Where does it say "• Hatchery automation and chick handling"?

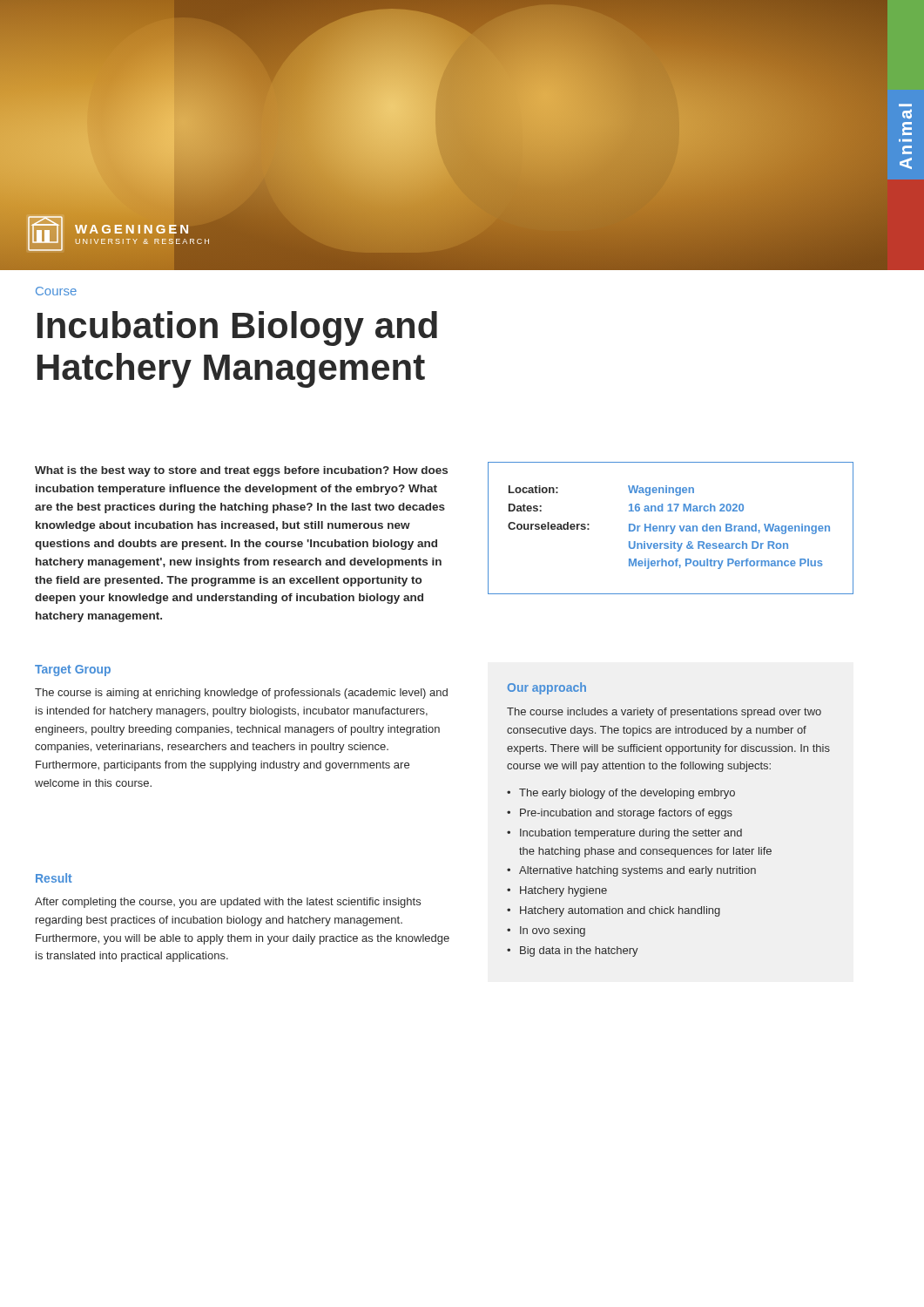point(614,911)
